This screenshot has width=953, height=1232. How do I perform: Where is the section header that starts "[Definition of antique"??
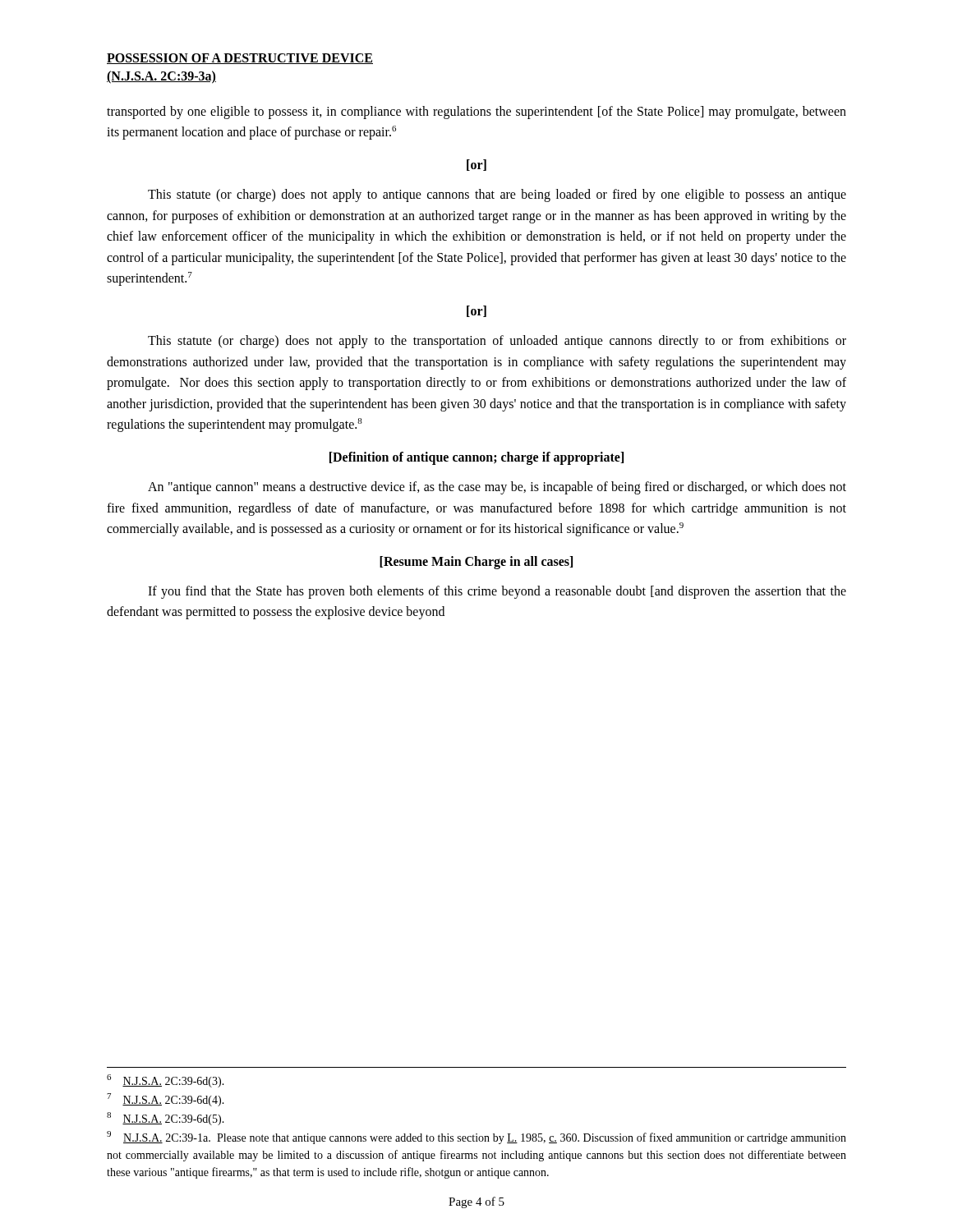pos(476,457)
